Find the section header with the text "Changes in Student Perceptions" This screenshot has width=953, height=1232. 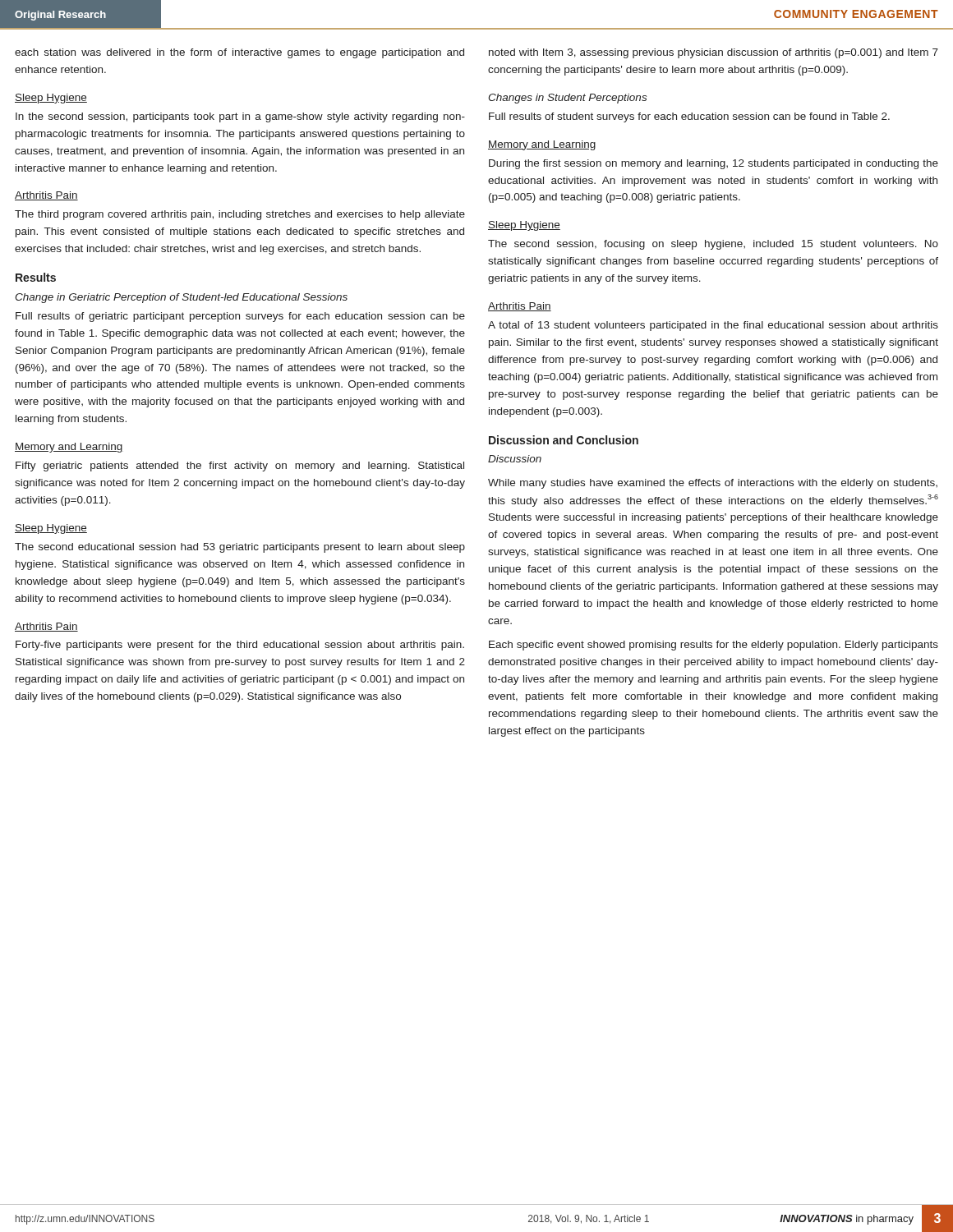click(x=567, y=99)
